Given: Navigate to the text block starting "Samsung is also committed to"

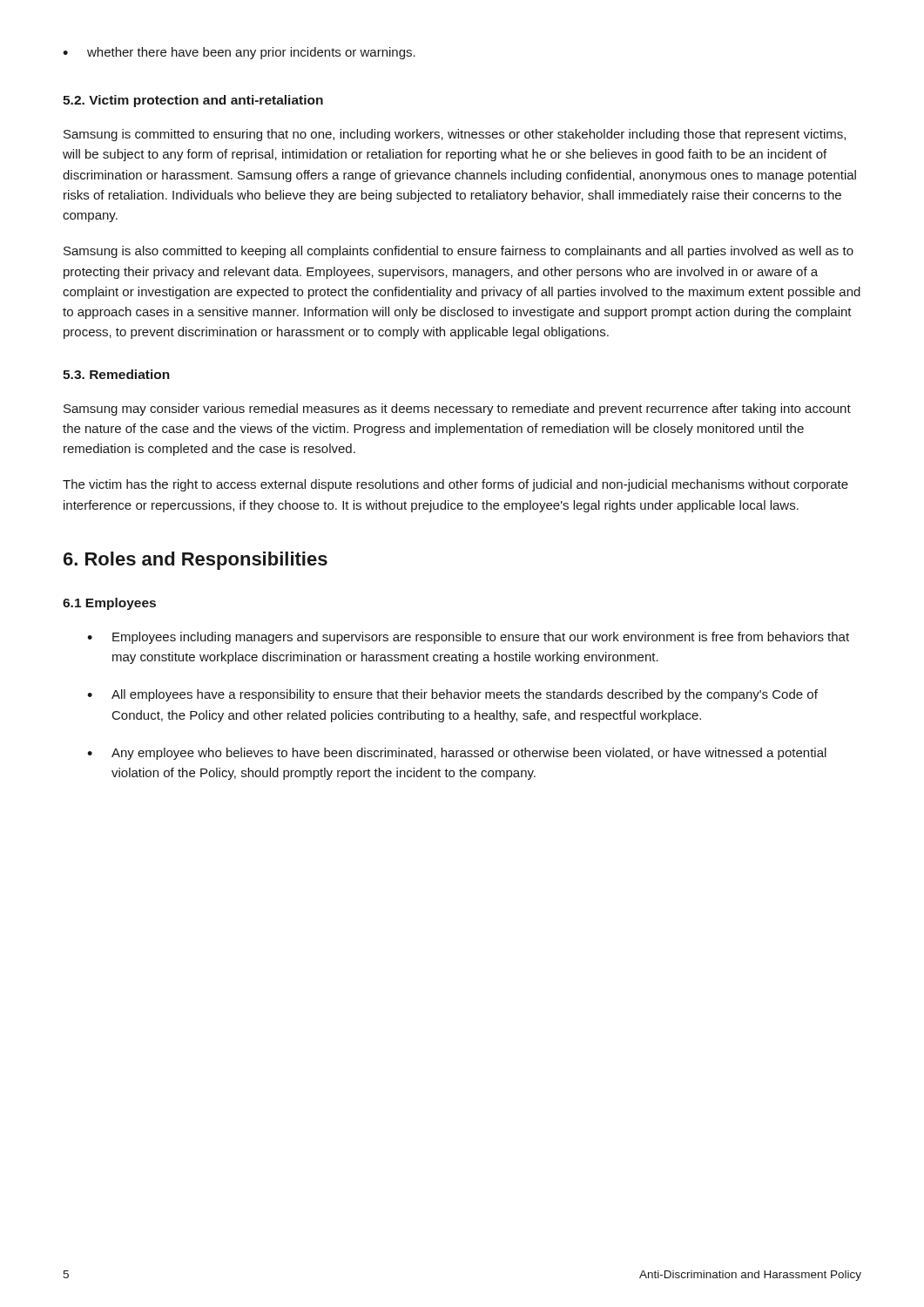Looking at the screenshot, I should [462, 291].
